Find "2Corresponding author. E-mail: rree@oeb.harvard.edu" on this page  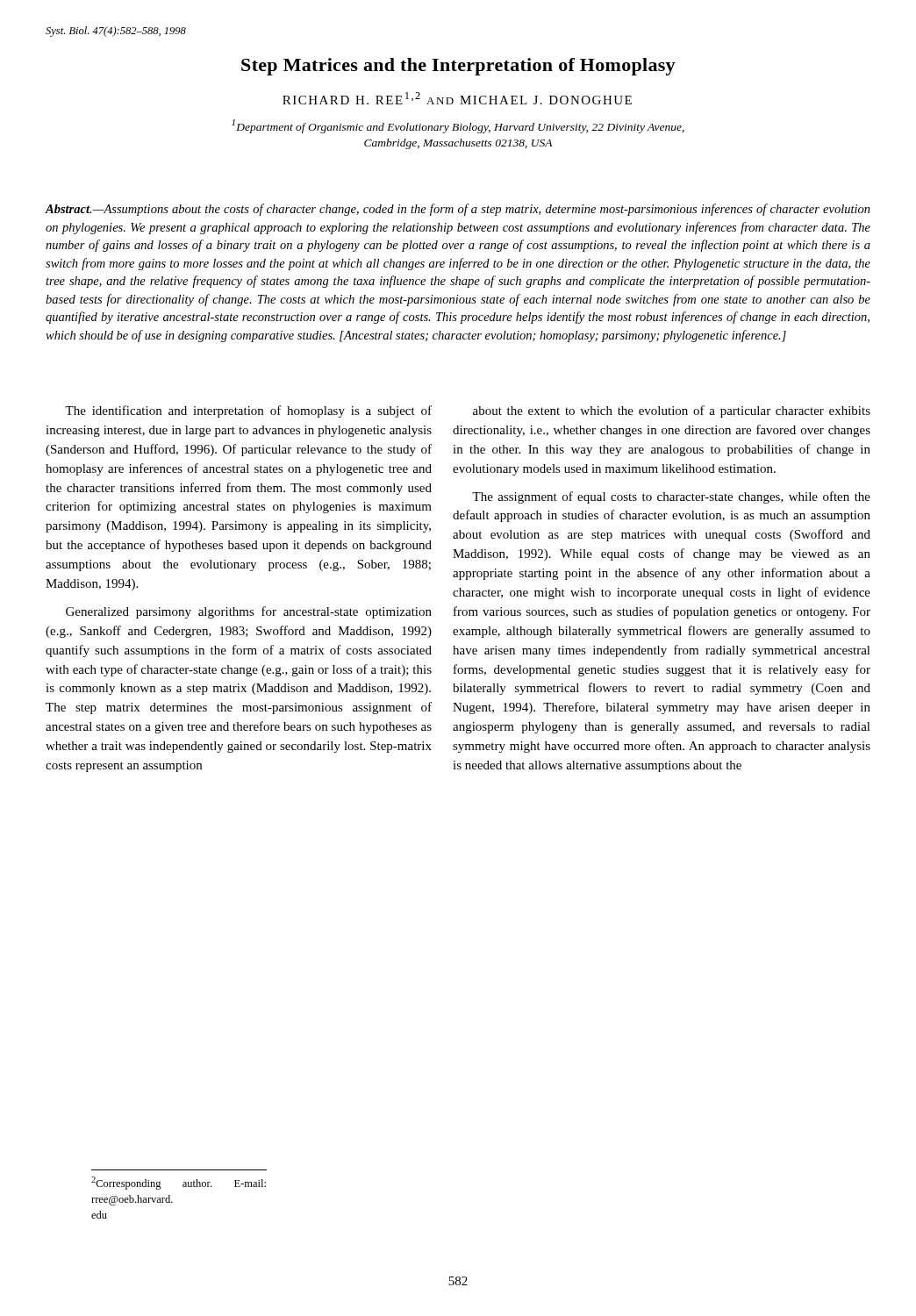tap(179, 1198)
